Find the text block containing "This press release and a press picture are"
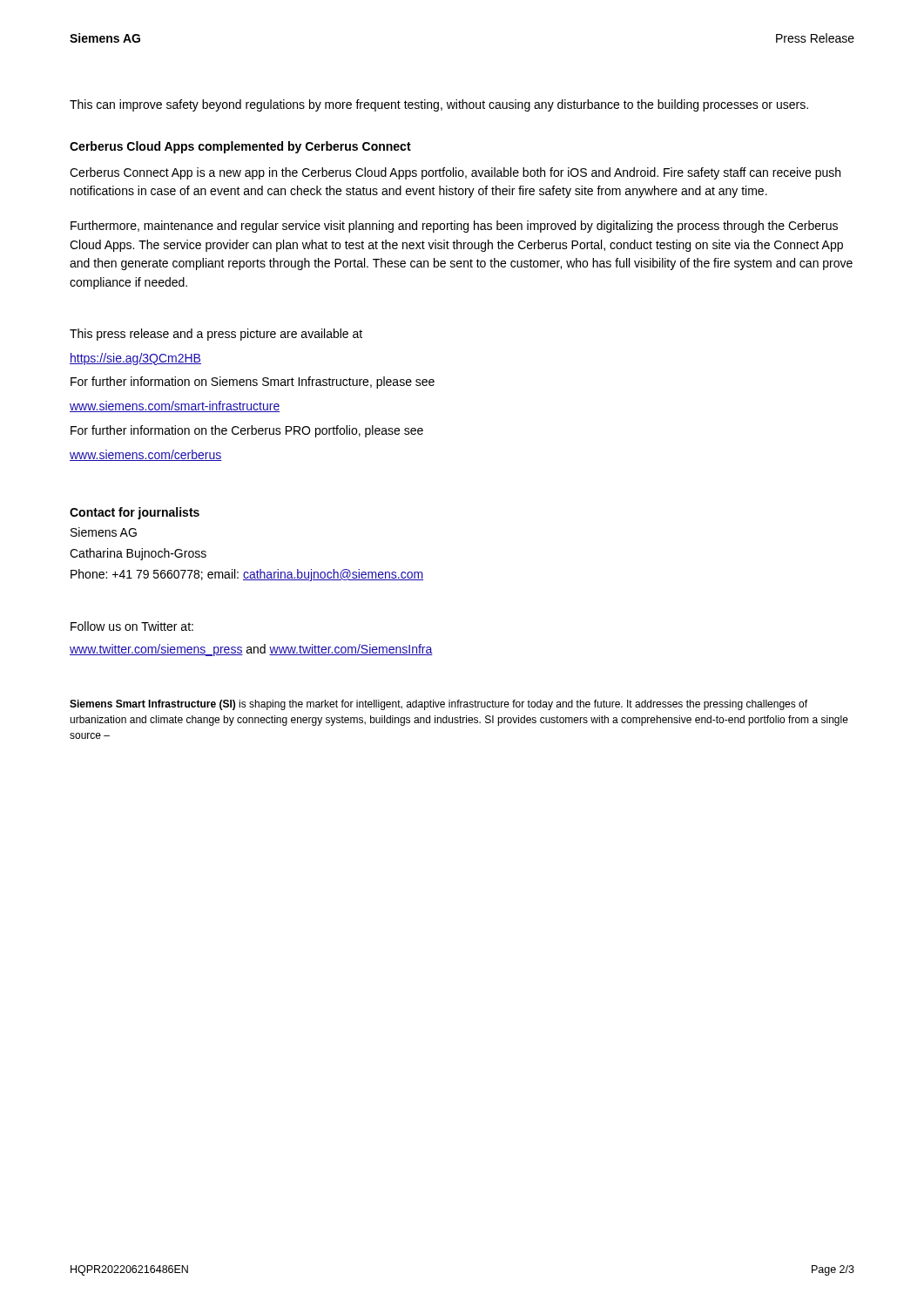 (216, 335)
